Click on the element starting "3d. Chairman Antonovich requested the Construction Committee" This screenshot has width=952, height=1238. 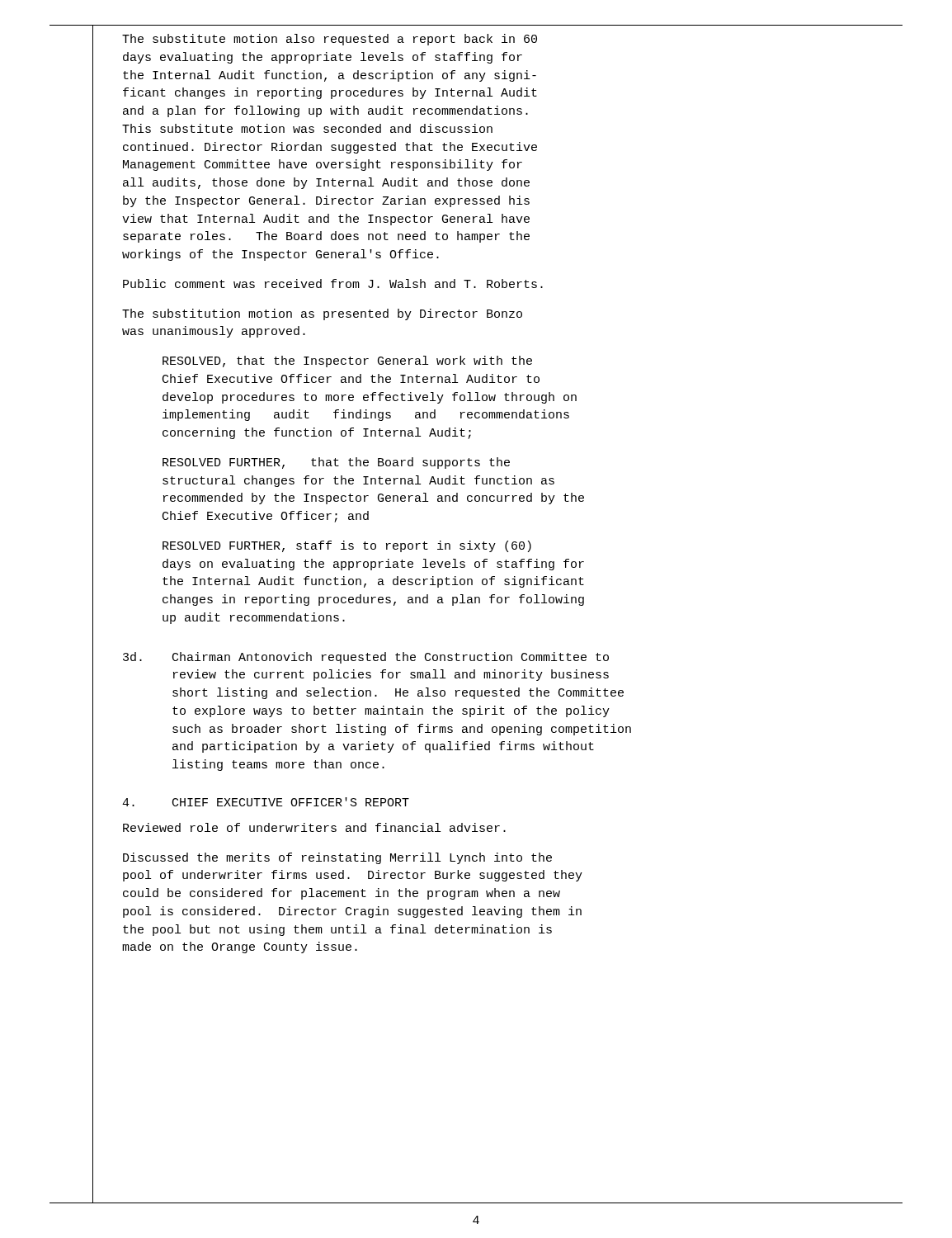(377, 712)
